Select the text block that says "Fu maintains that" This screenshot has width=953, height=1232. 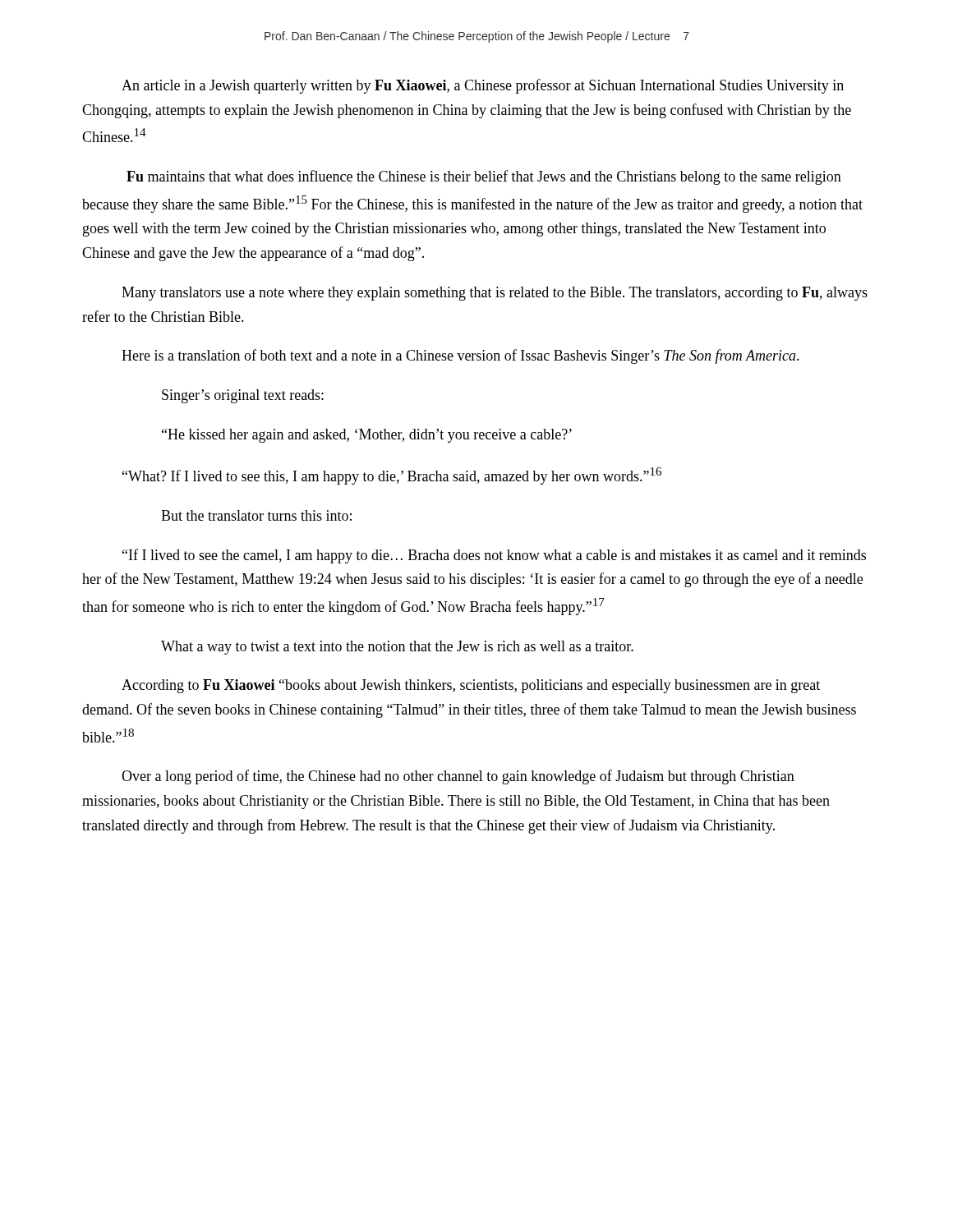[472, 215]
